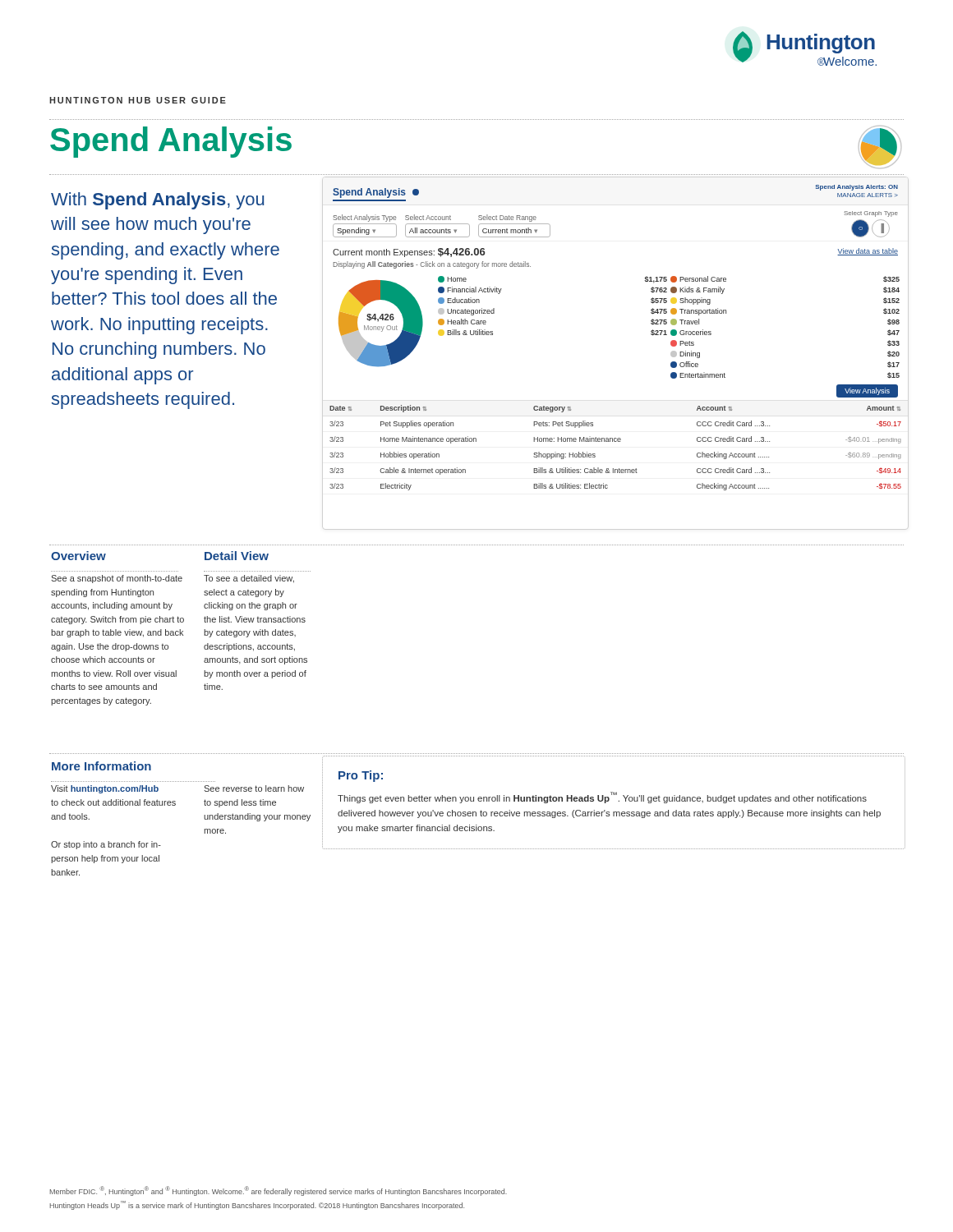This screenshot has width=953, height=1232.
Task: Find the block on this page that starts "To see a detailed view,"
Action: tap(256, 632)
